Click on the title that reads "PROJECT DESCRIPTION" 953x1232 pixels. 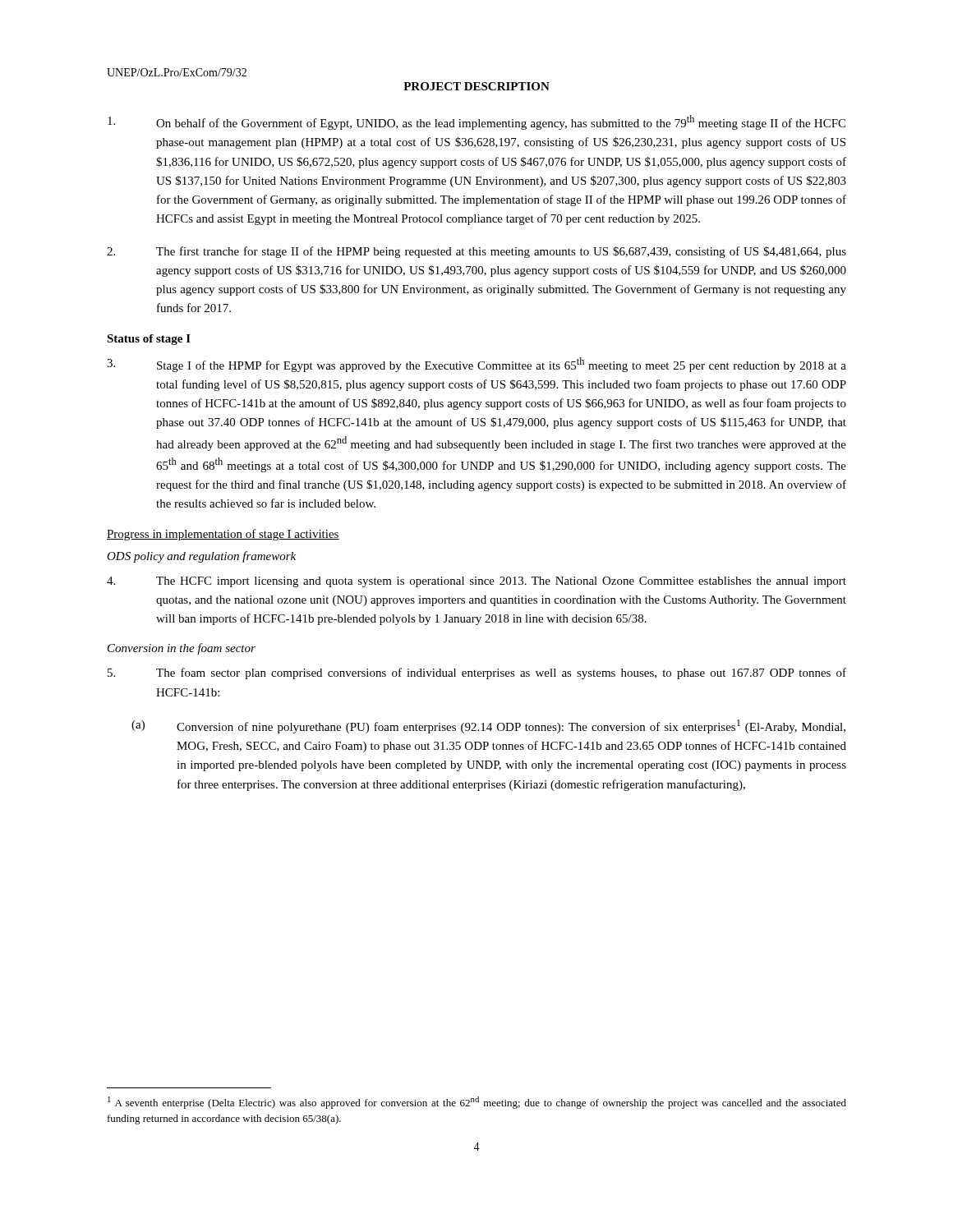tap(476, 86)
